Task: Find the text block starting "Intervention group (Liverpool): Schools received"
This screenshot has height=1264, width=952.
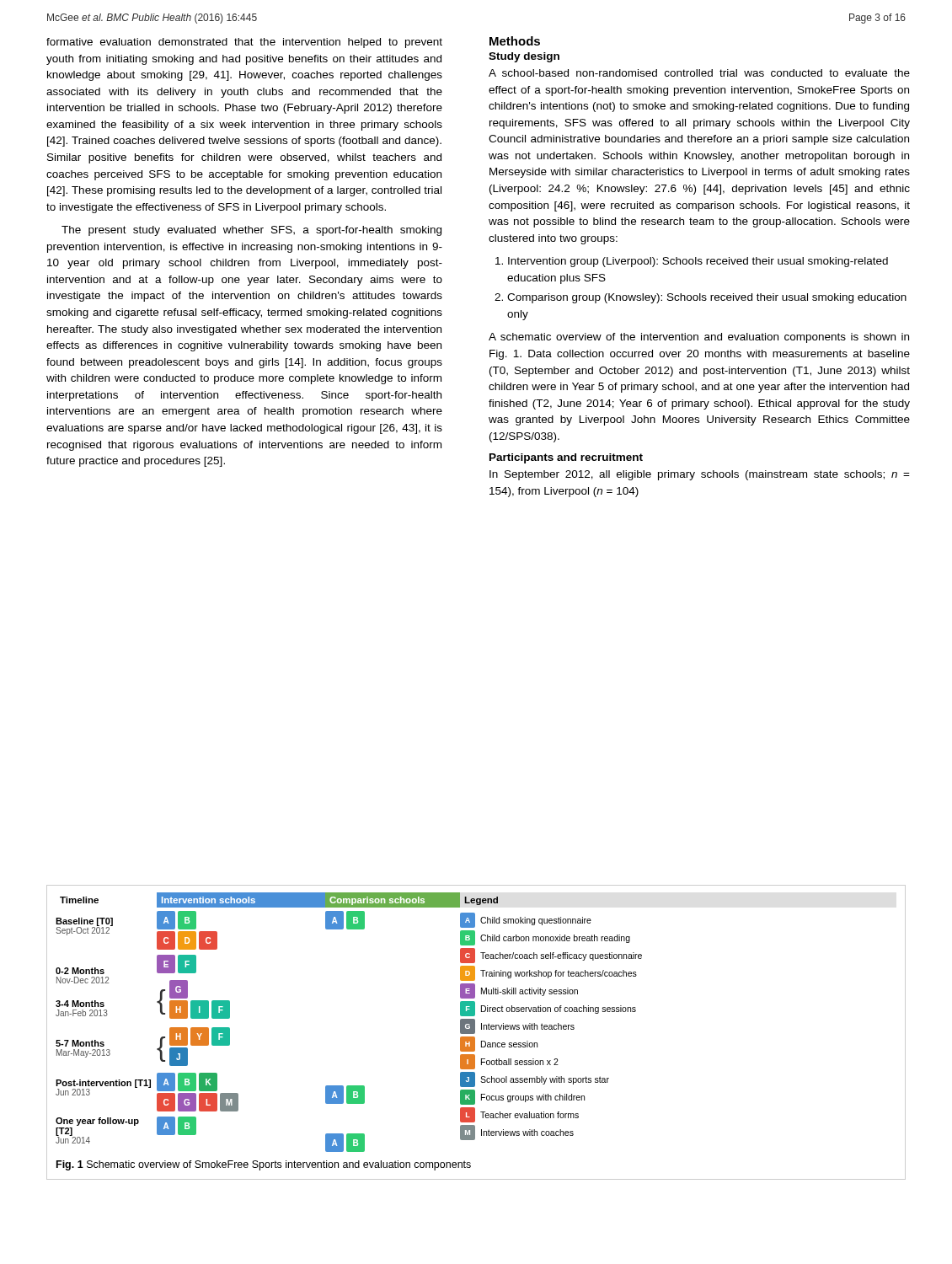Action: (x=698, y=269)
